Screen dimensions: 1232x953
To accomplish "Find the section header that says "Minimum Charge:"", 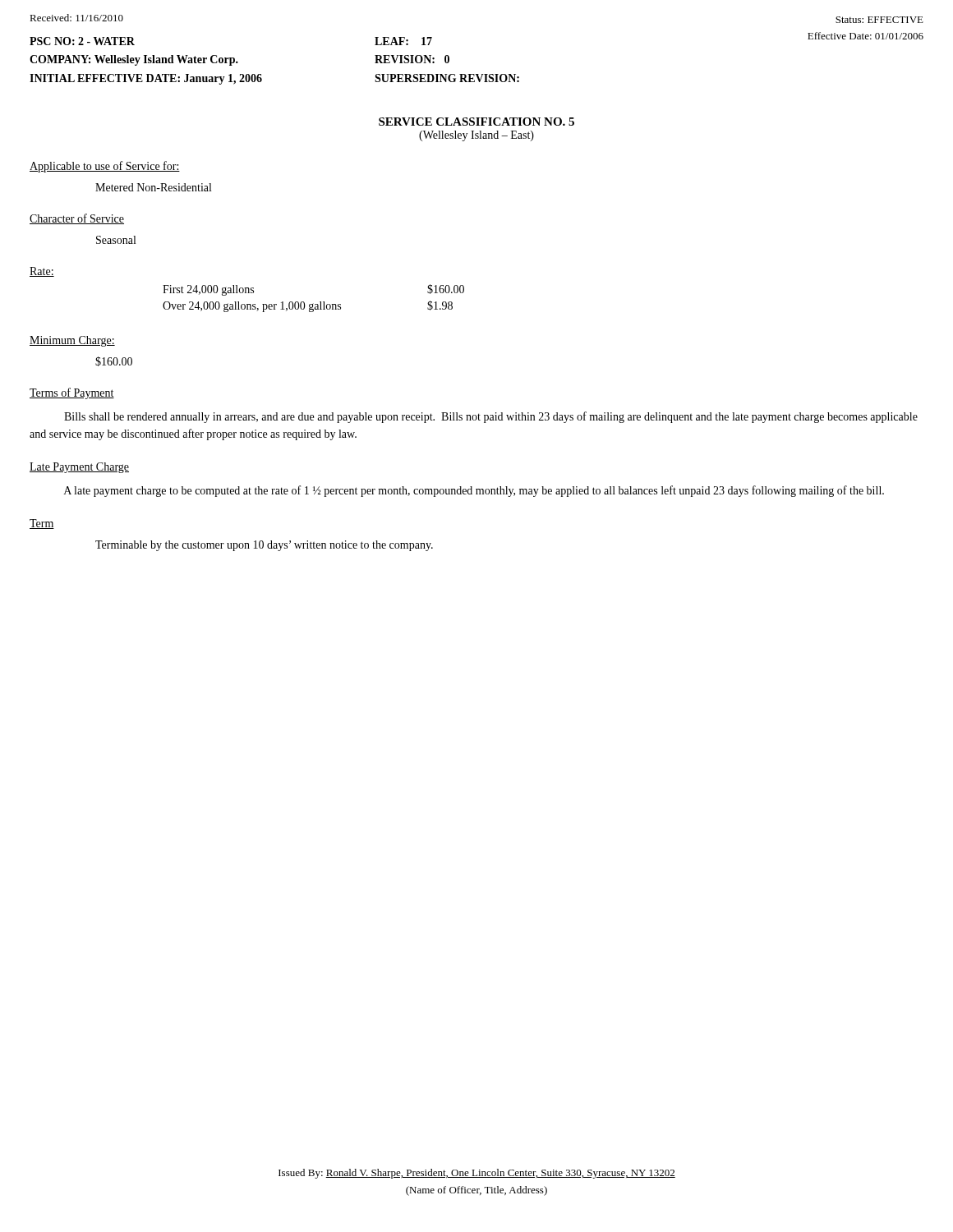I will pos(72,340).
